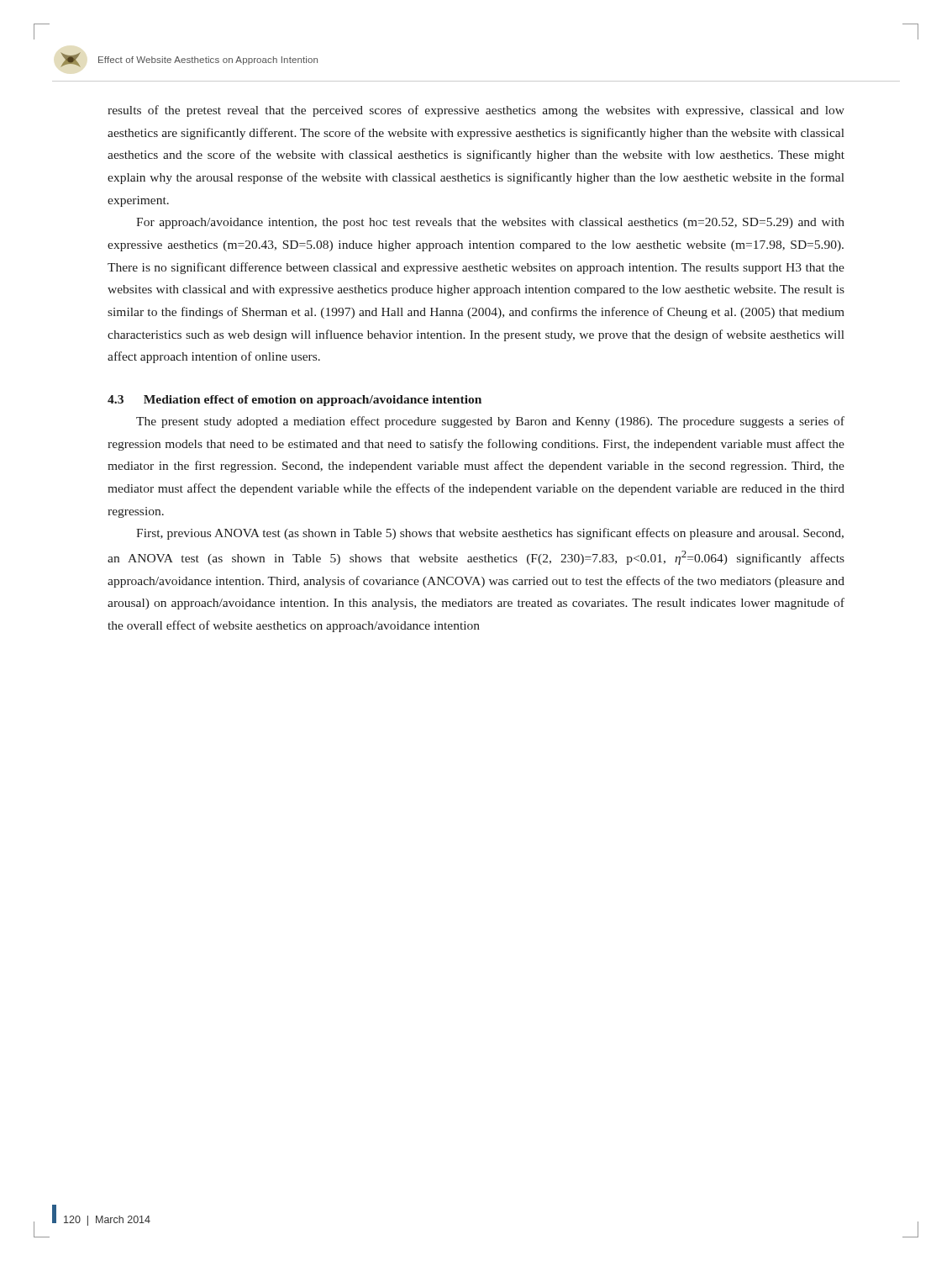Find the text block that says "For approach/avoidance intention,"
Viewport: 952px width, 1261px height.
click(476, 290)
